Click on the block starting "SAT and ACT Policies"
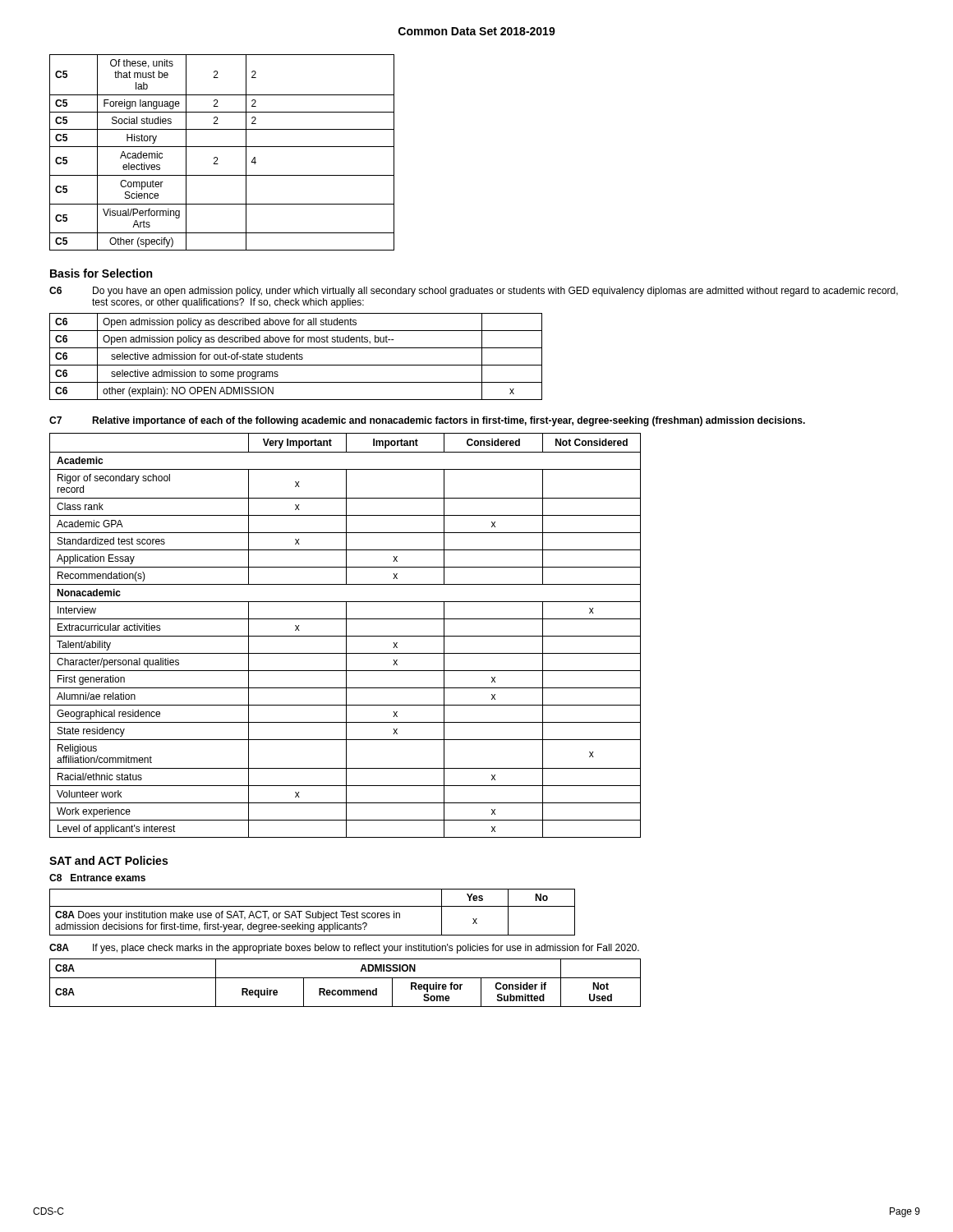The image size is (953, 1232). 109,861
